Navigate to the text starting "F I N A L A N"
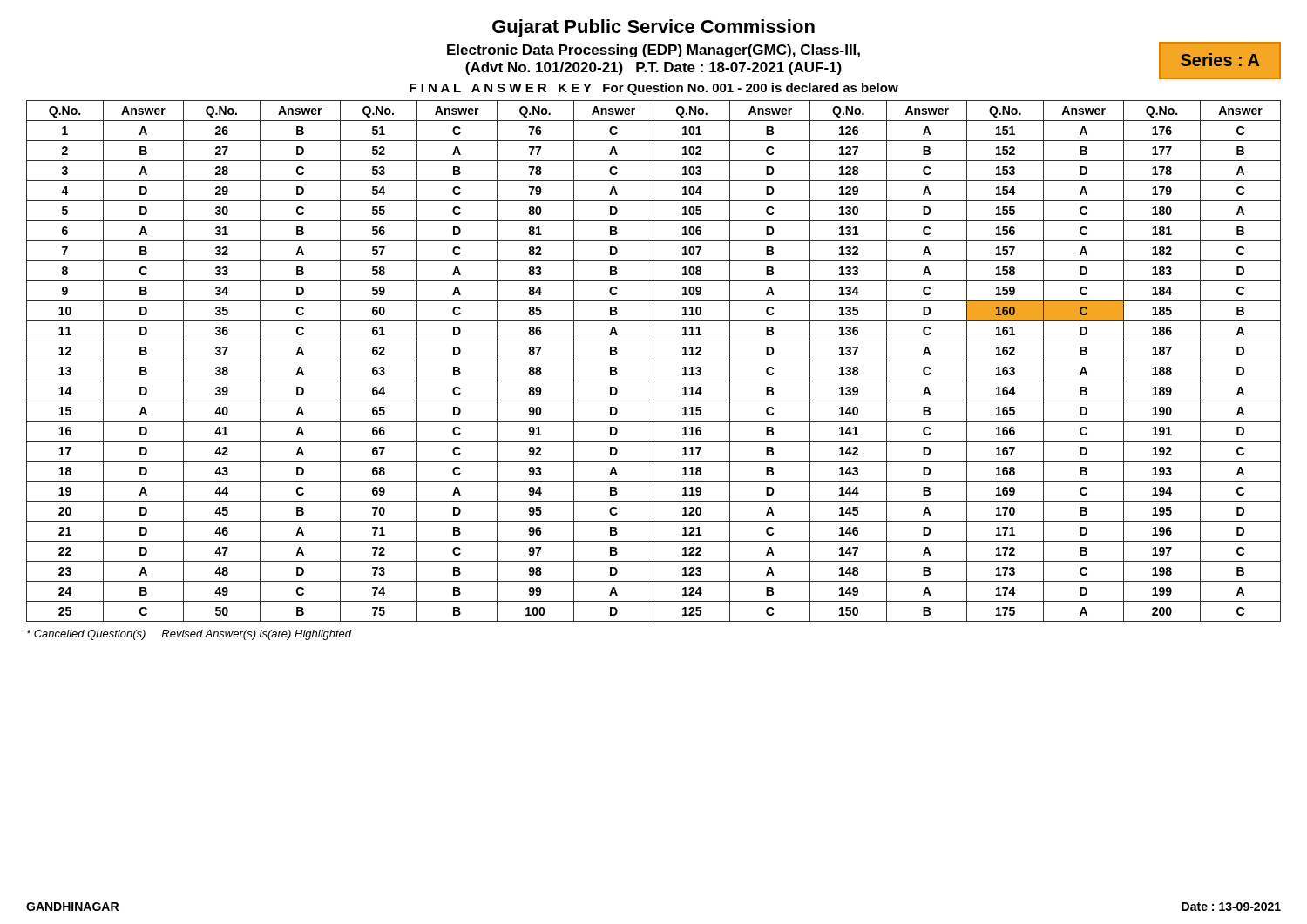 (654, 88)
